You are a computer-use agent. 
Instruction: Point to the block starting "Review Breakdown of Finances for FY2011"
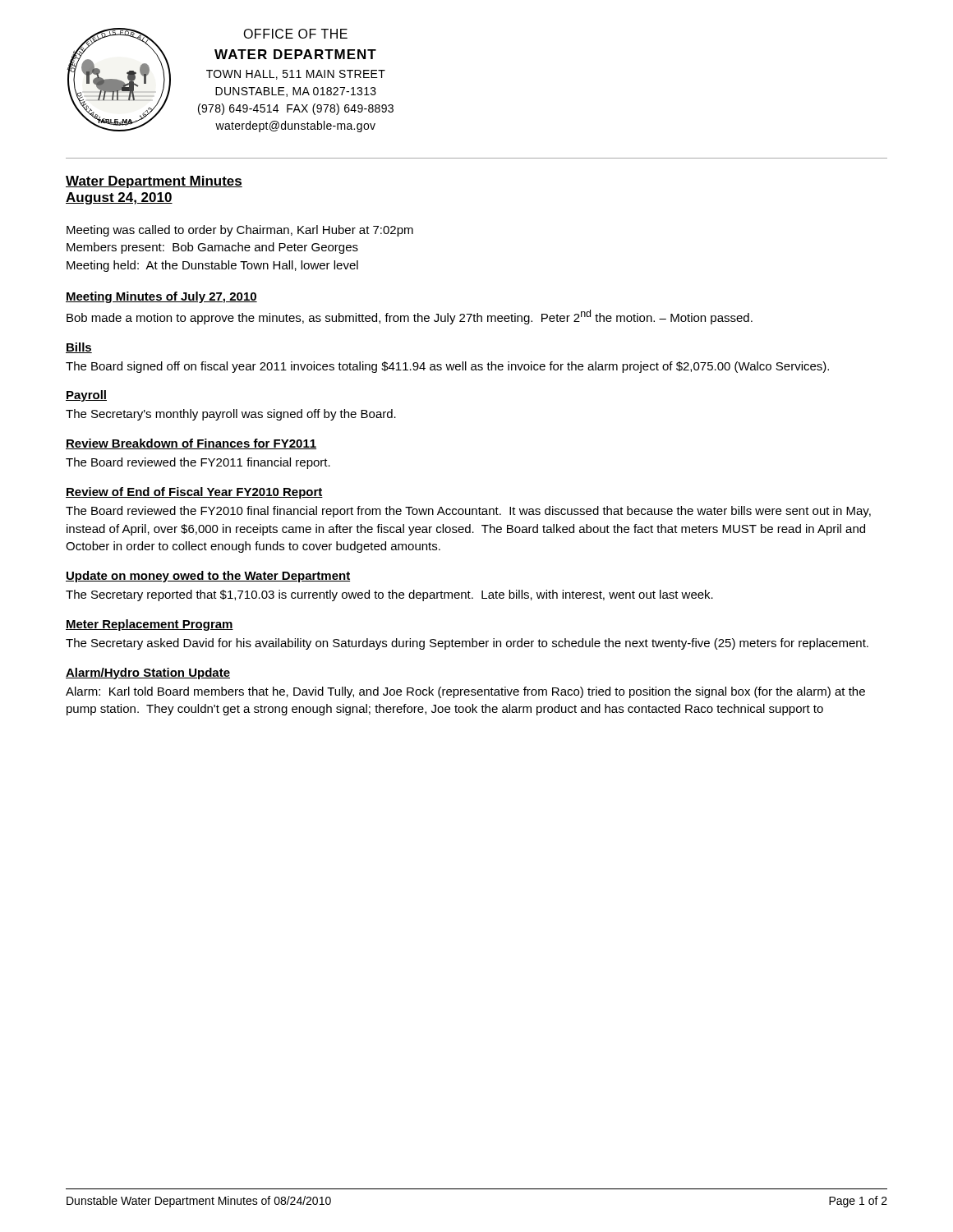coord(191,443)
